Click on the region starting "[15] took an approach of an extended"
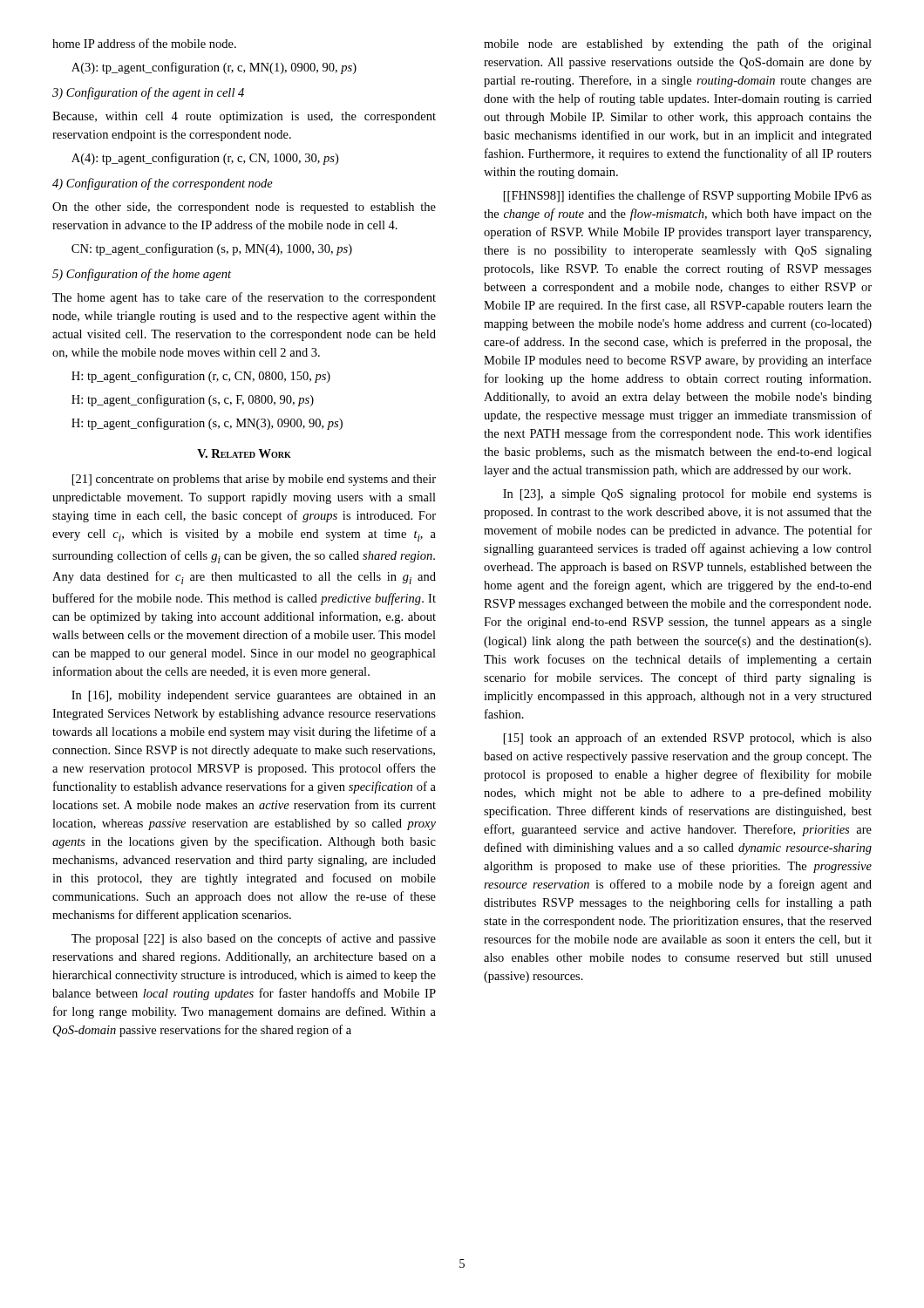The image size is (924, 1308). pos(678,857)
